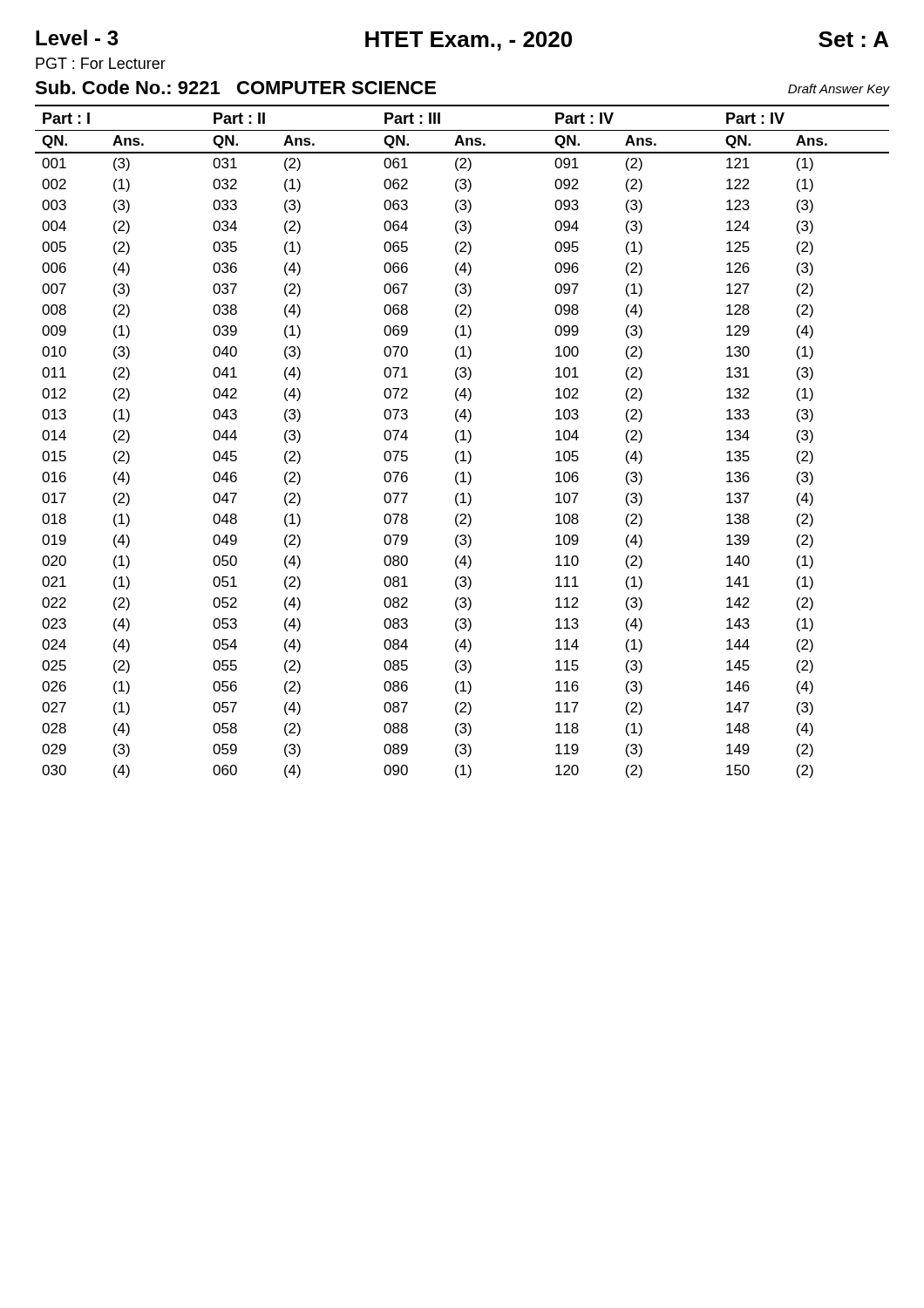Viewport: 924px width, 1308px height.
Task: Click on the passage starting "Level - 3"
Action: coord(77,38)
